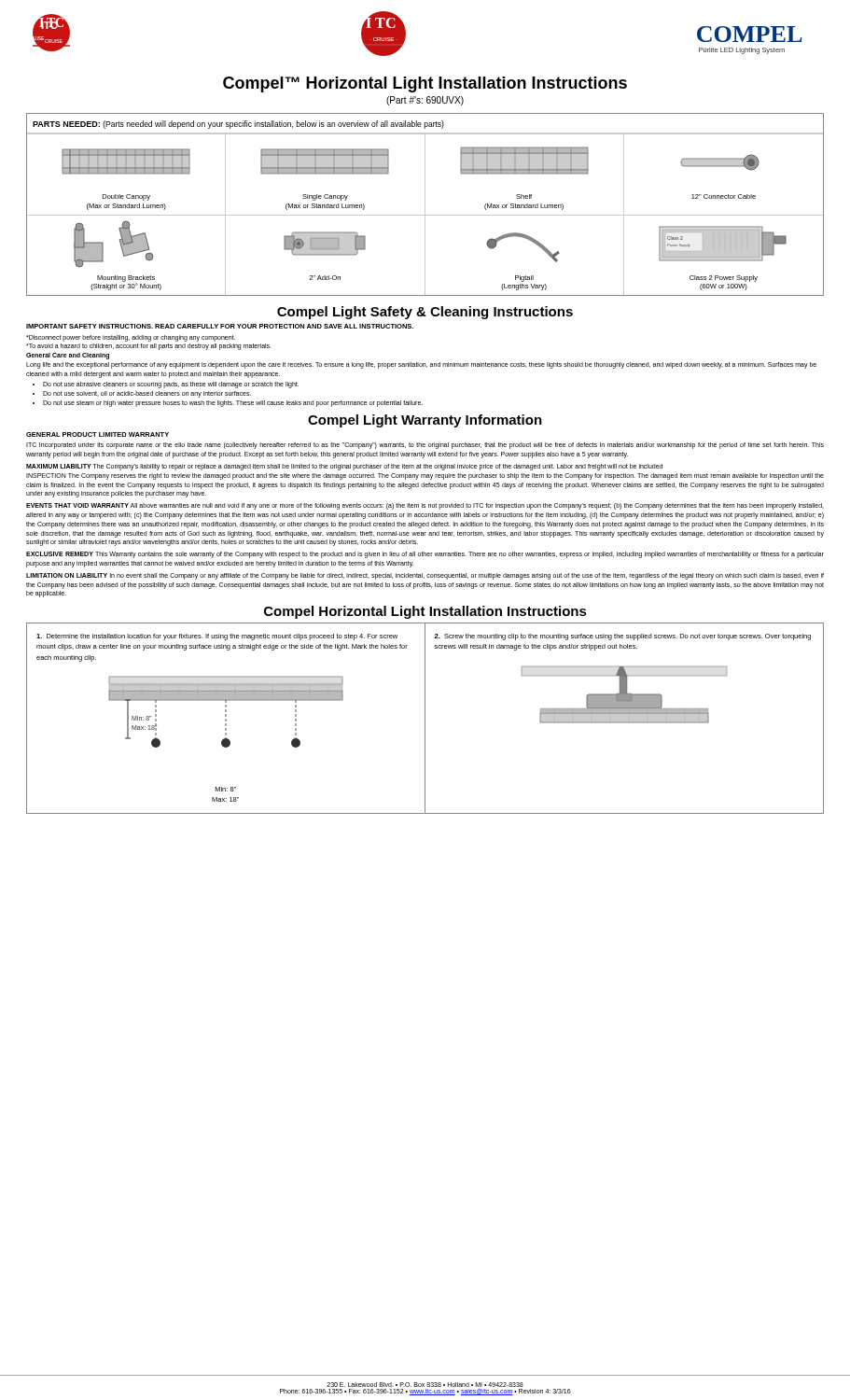Viewport: 850px width, 1400px height.
Task: Find the text block starting "MAXIMUM LIABILITY The Company's liability to"
Action: [x=425, y=480]
